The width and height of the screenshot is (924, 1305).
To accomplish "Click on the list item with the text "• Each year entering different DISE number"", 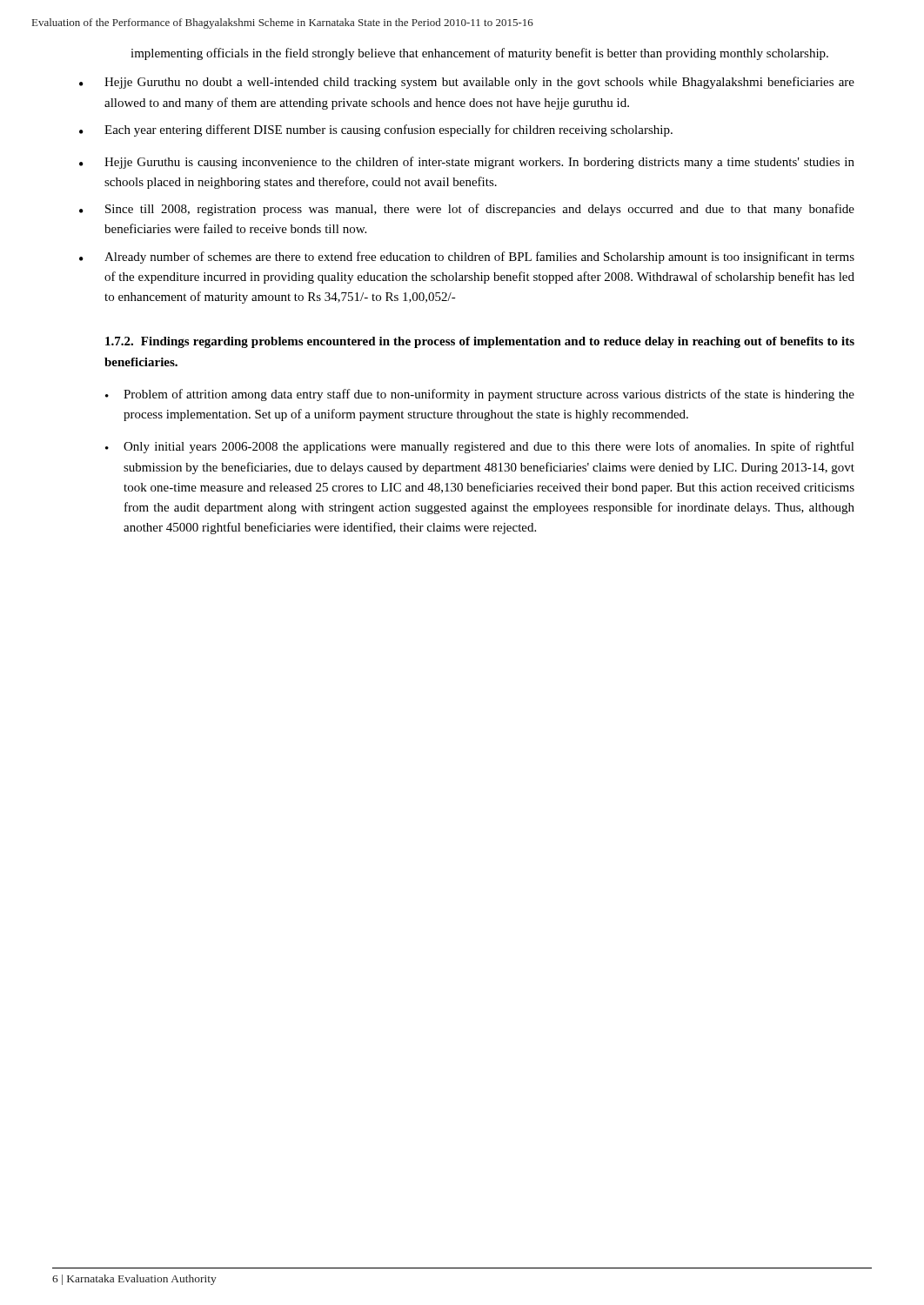I will 453,132.
